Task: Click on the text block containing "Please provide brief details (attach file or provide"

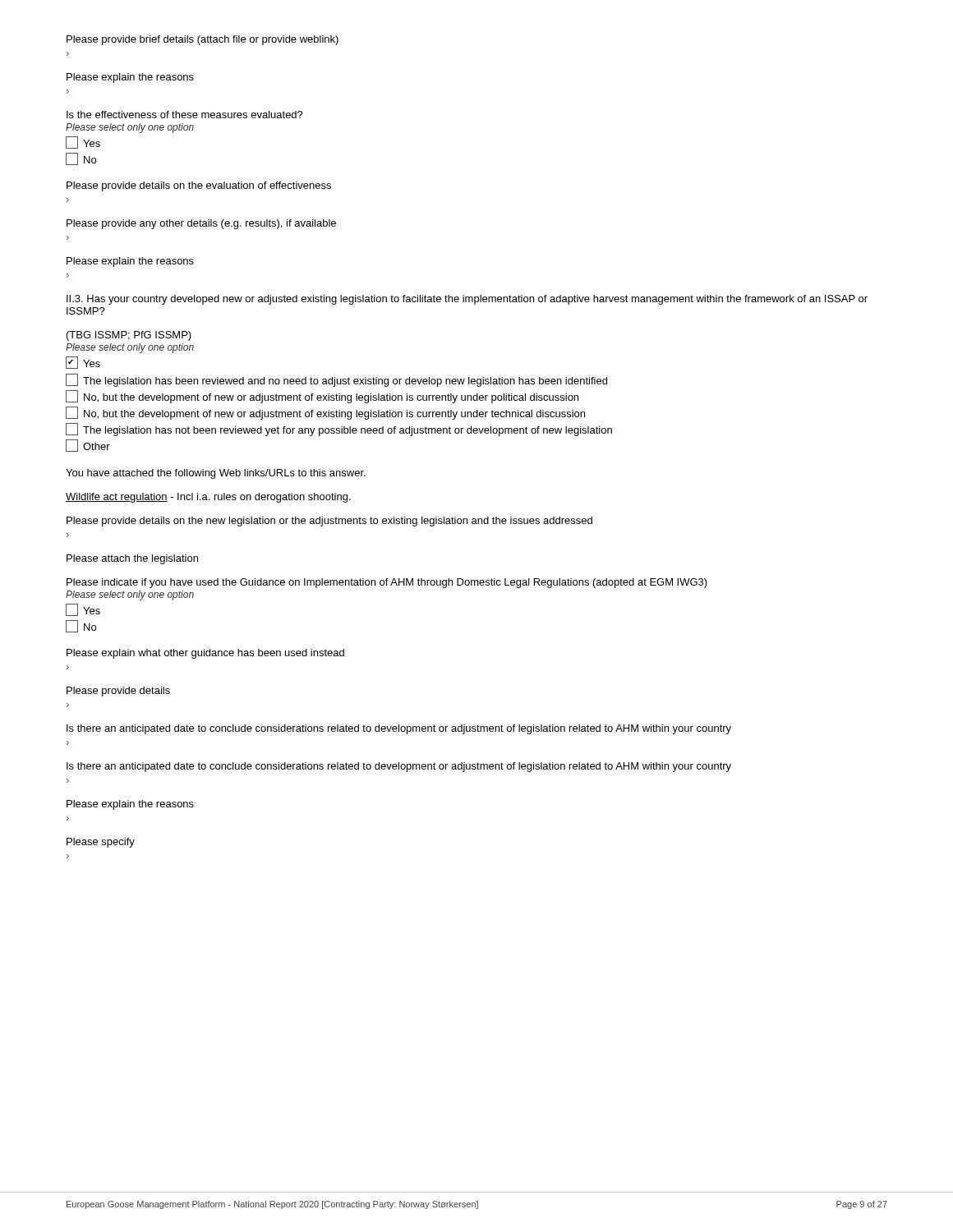Action: tap(203, 40)
